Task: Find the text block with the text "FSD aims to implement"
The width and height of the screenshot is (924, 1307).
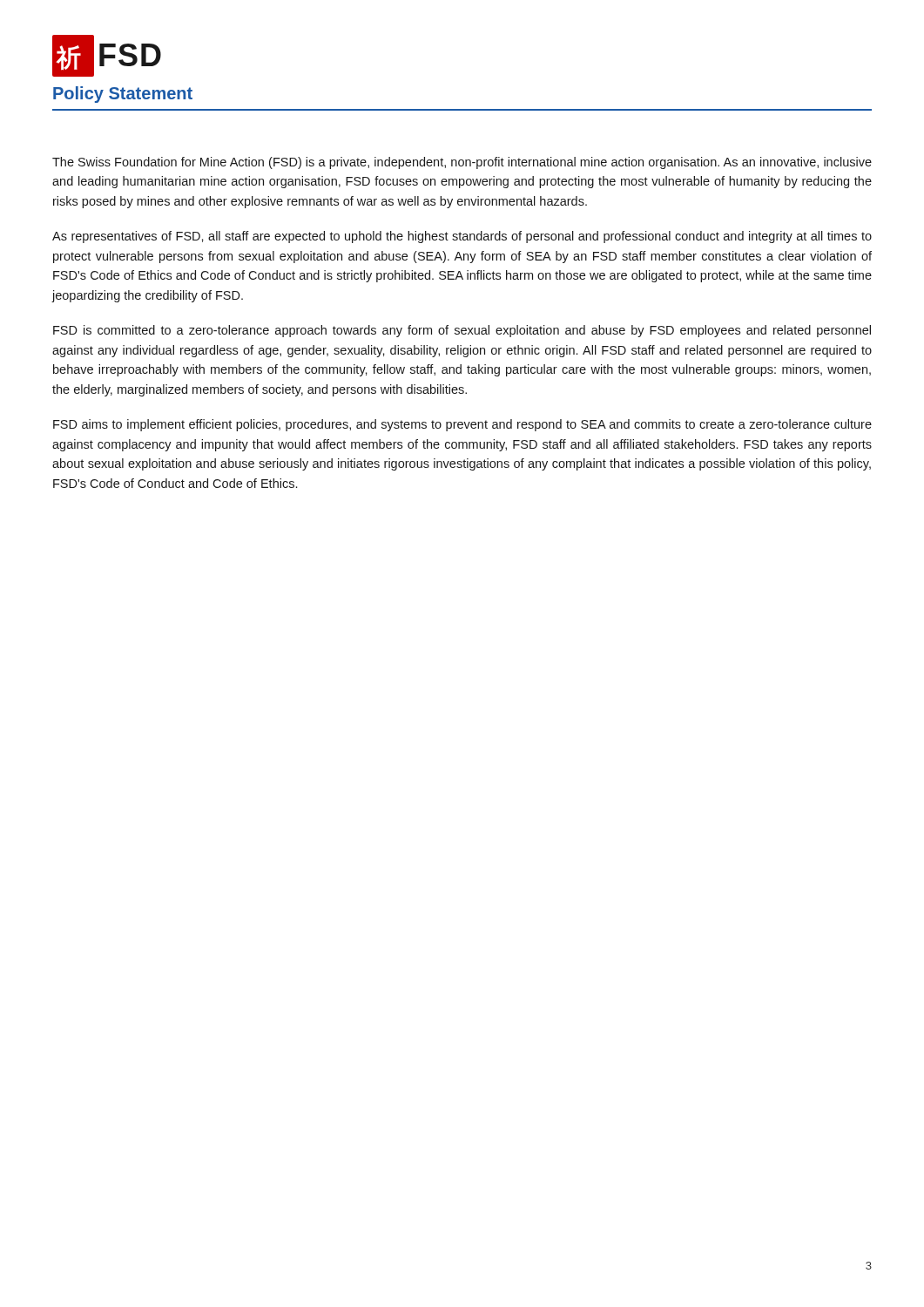Action: 462,454
